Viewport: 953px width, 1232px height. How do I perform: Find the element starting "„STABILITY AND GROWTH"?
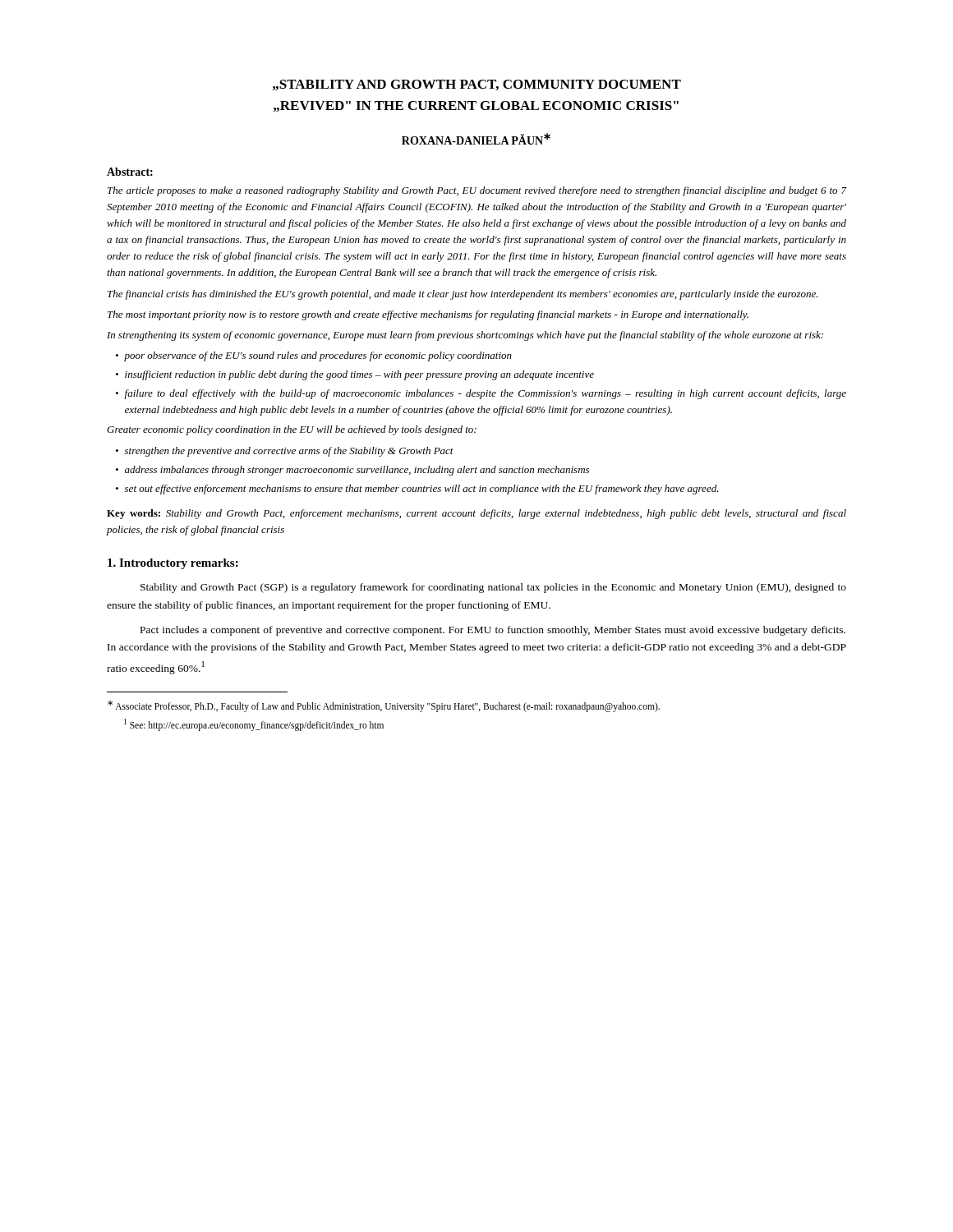tap(476, 95)
